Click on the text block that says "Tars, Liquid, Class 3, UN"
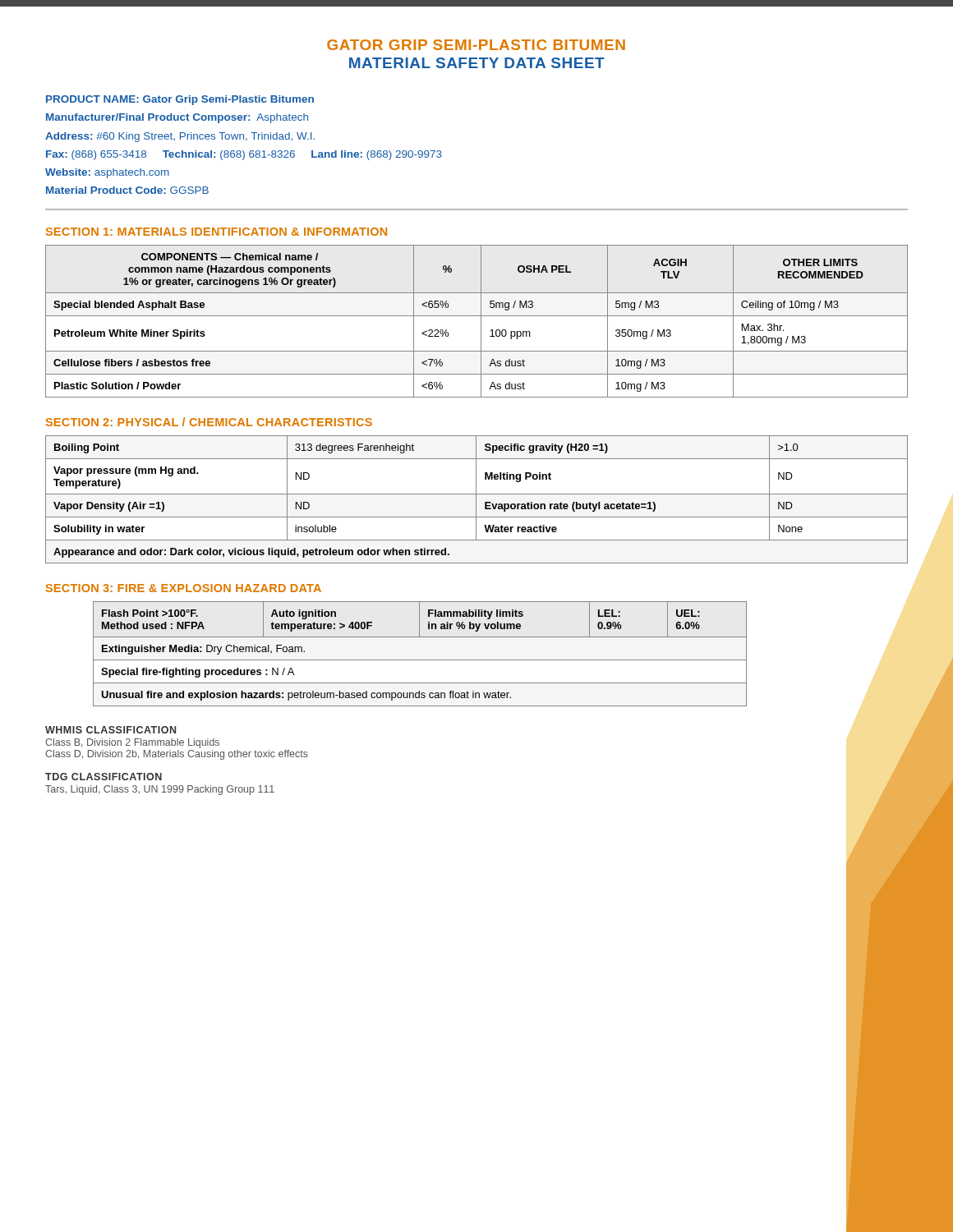 (160, 789)
